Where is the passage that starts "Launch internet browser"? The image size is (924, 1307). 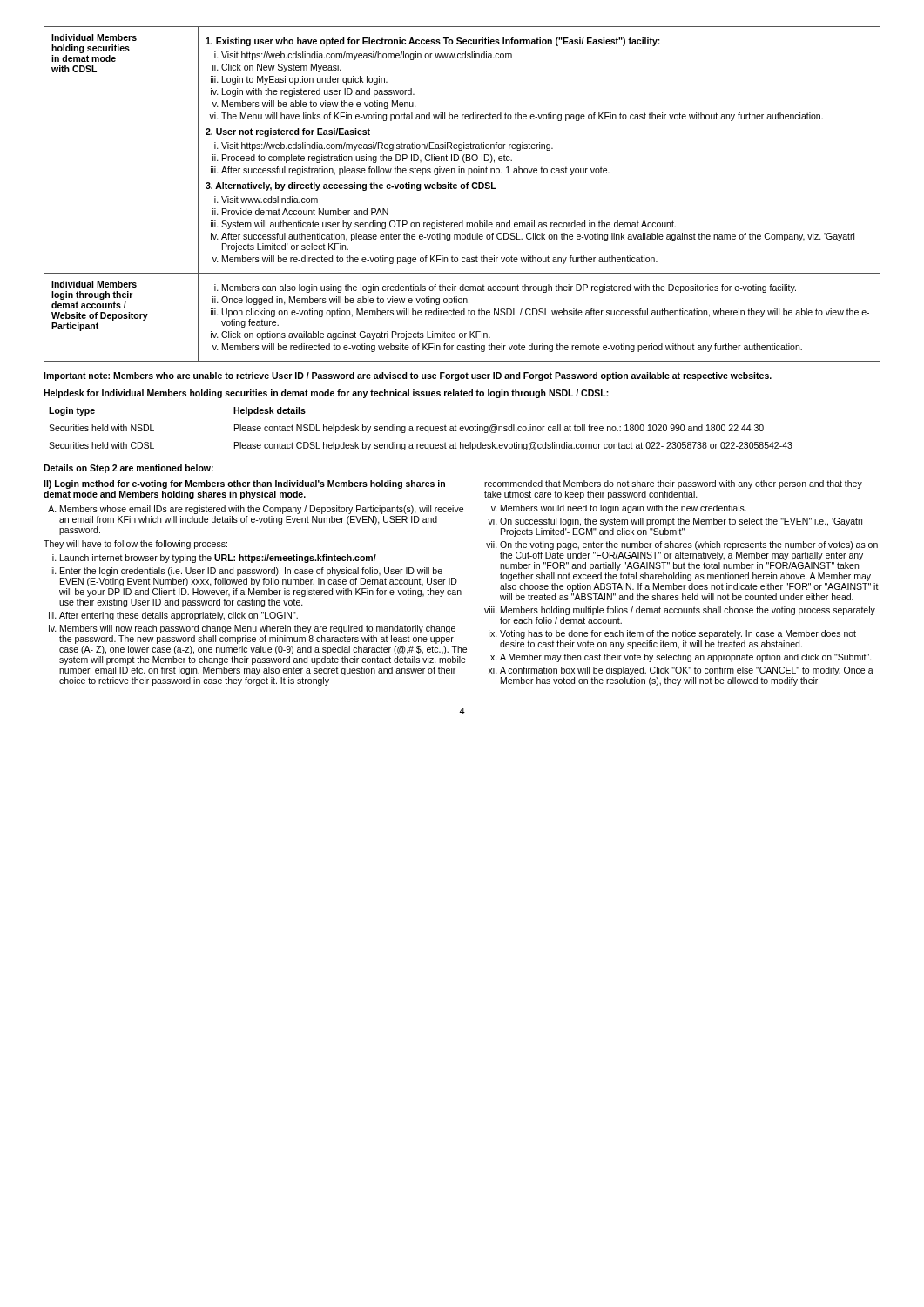pyautogui.click(x=256, y=558)
